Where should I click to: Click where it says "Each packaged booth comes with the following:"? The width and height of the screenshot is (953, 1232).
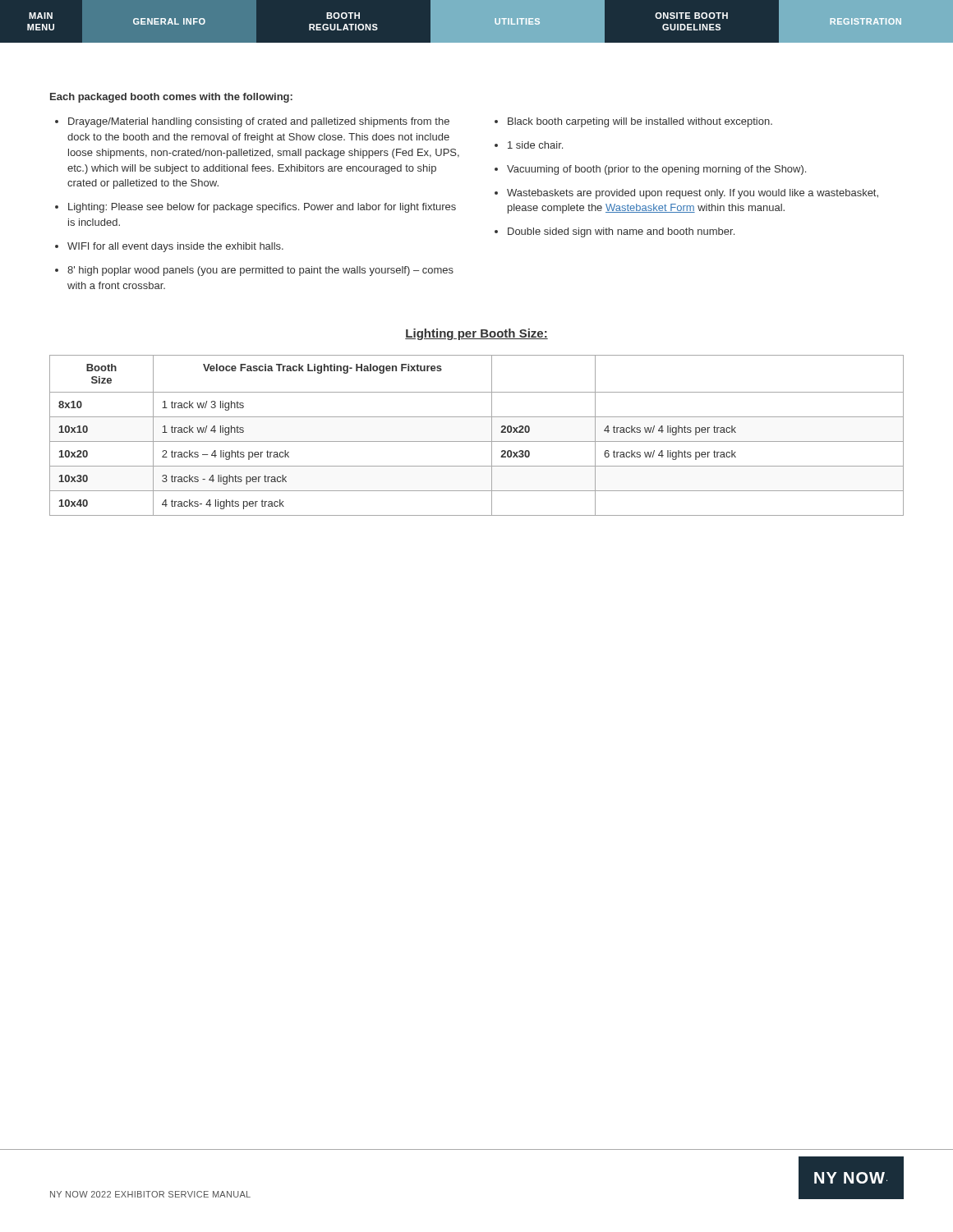[x=171, y=96]
